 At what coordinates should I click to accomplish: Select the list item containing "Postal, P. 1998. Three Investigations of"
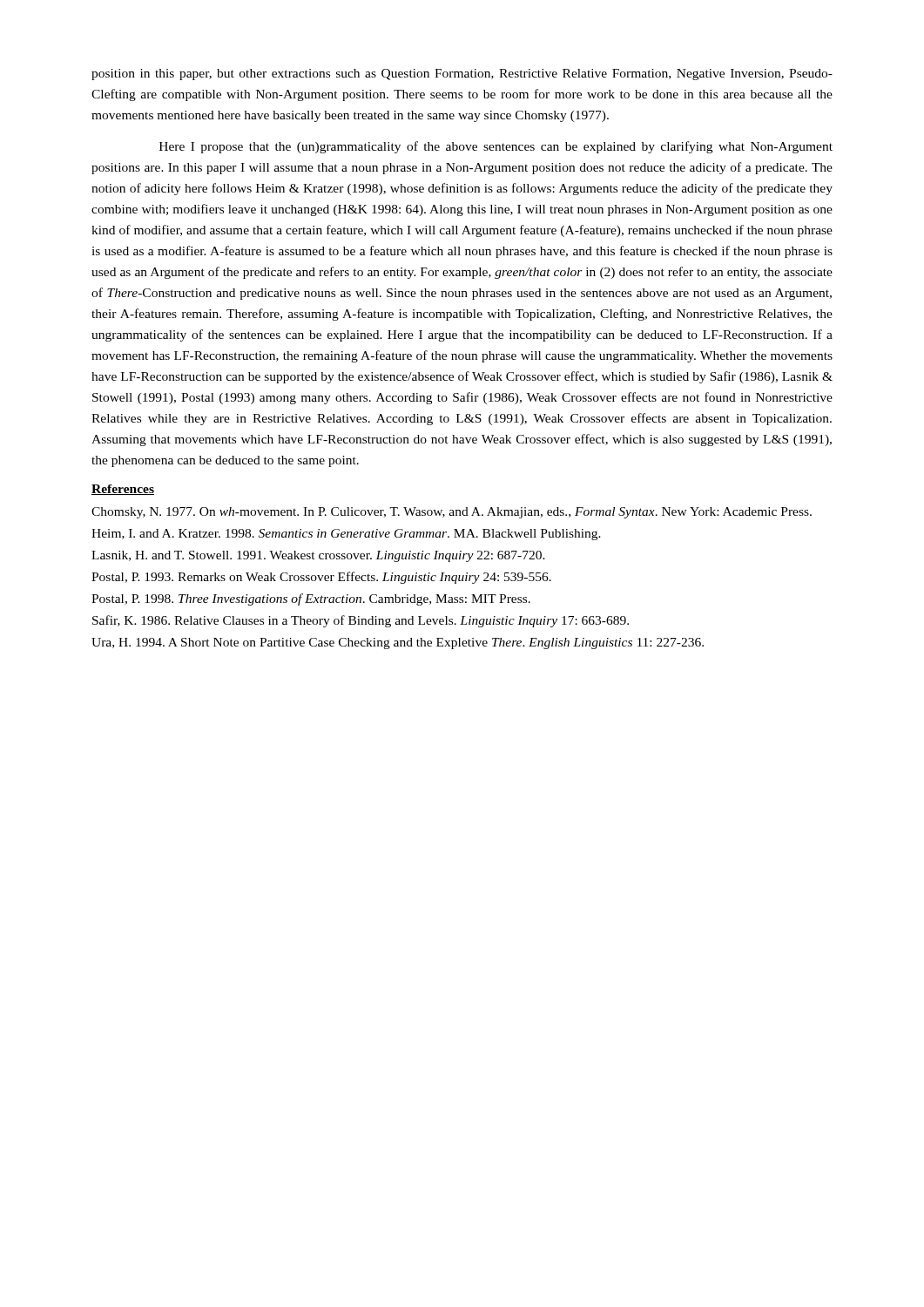(x=311, y=598)
